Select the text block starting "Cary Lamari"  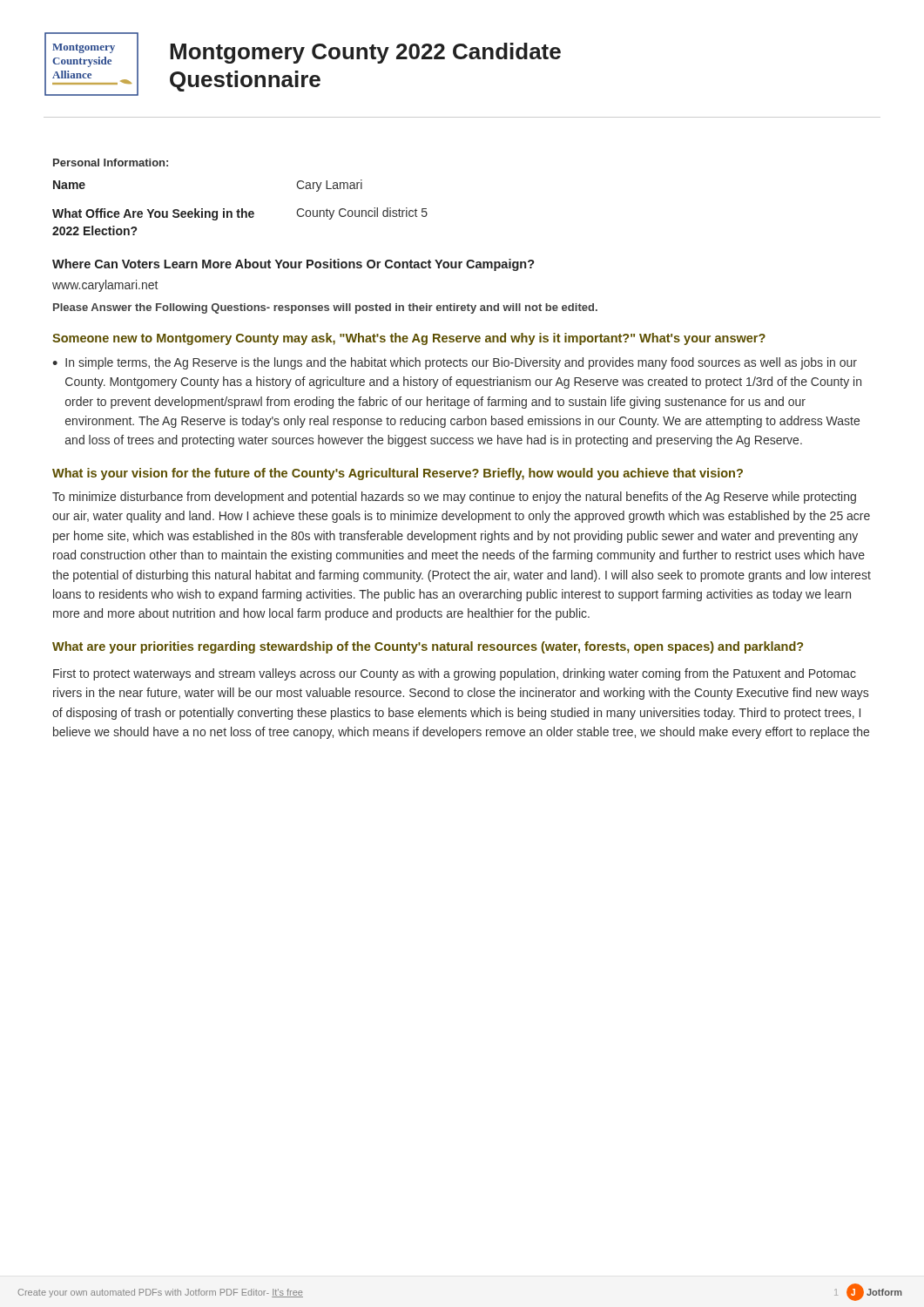[329, 185]
